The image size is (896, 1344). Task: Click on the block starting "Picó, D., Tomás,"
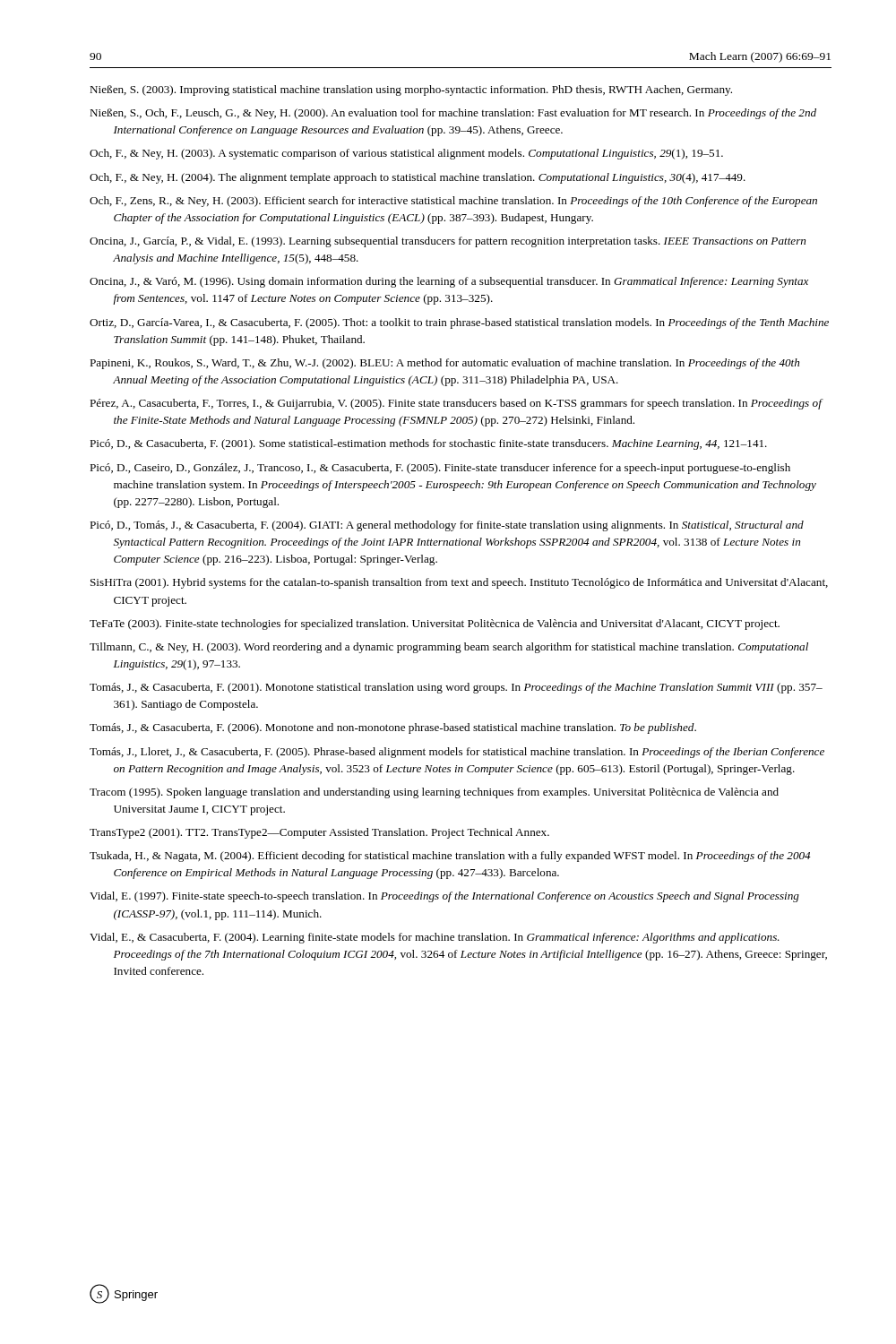click(446, 542)
